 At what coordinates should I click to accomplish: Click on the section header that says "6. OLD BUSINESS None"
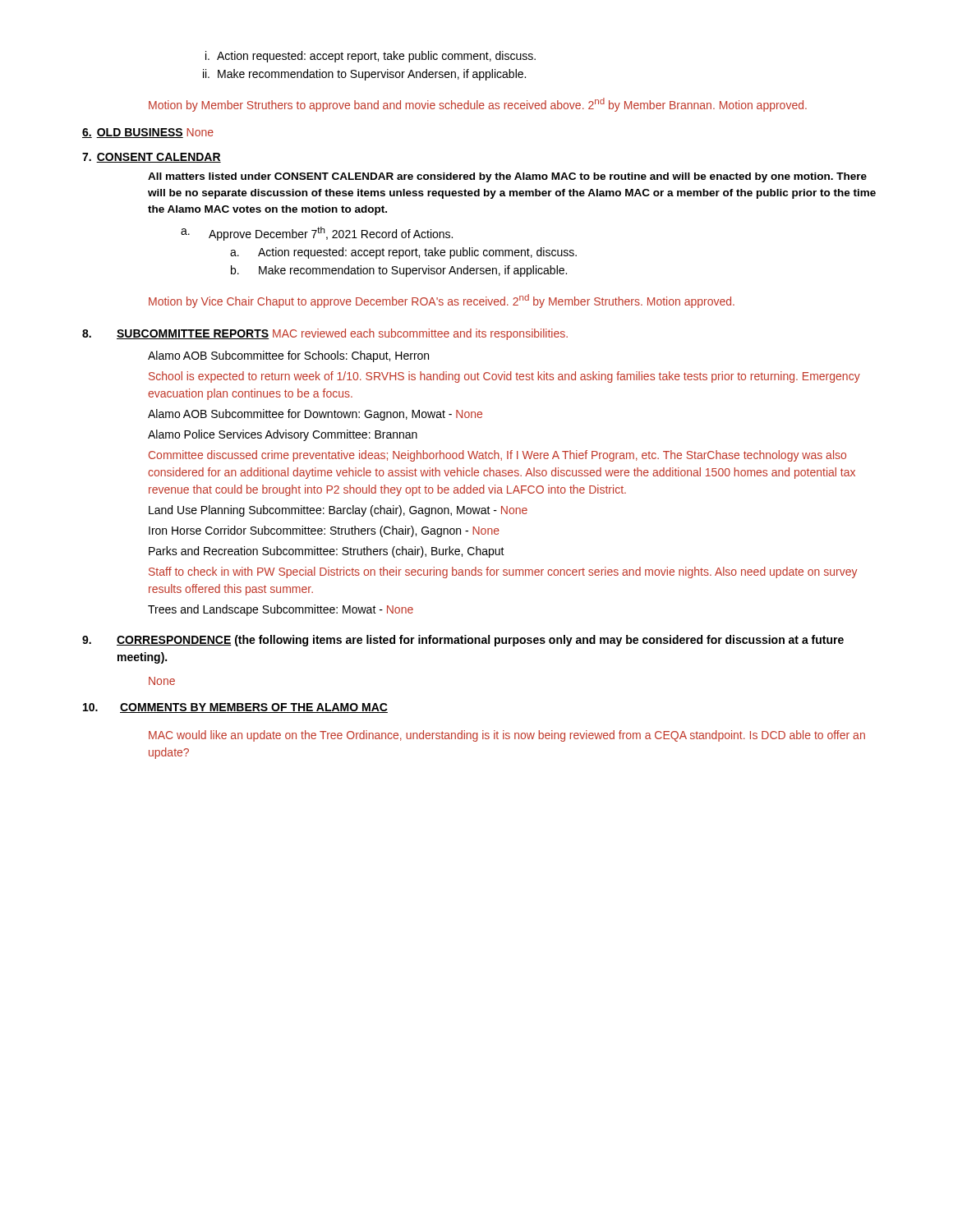(148, 132)
